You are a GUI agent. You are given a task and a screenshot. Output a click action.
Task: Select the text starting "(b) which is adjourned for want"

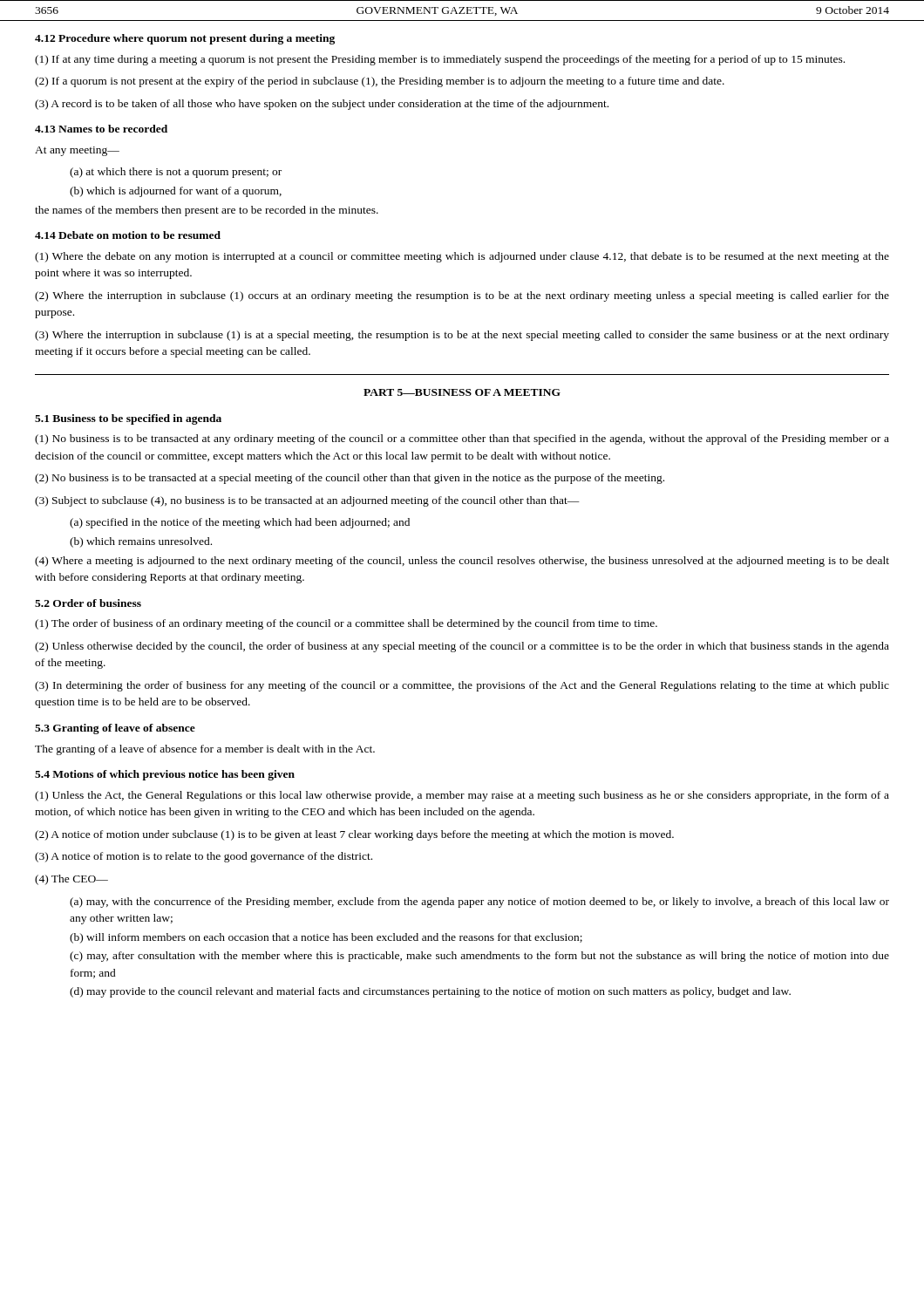(176, 190)
